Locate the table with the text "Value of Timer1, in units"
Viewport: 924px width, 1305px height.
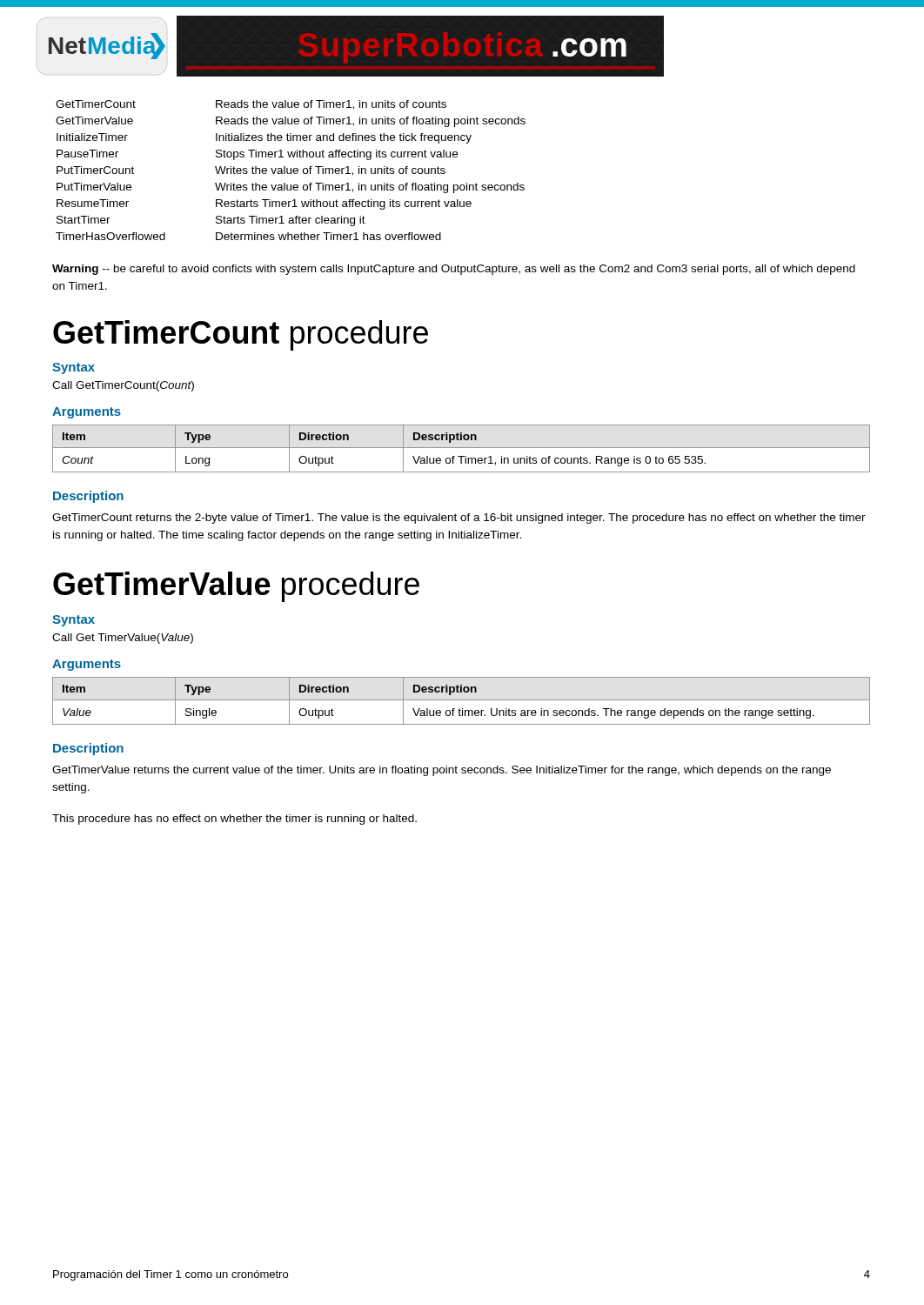tap(461, 448)
